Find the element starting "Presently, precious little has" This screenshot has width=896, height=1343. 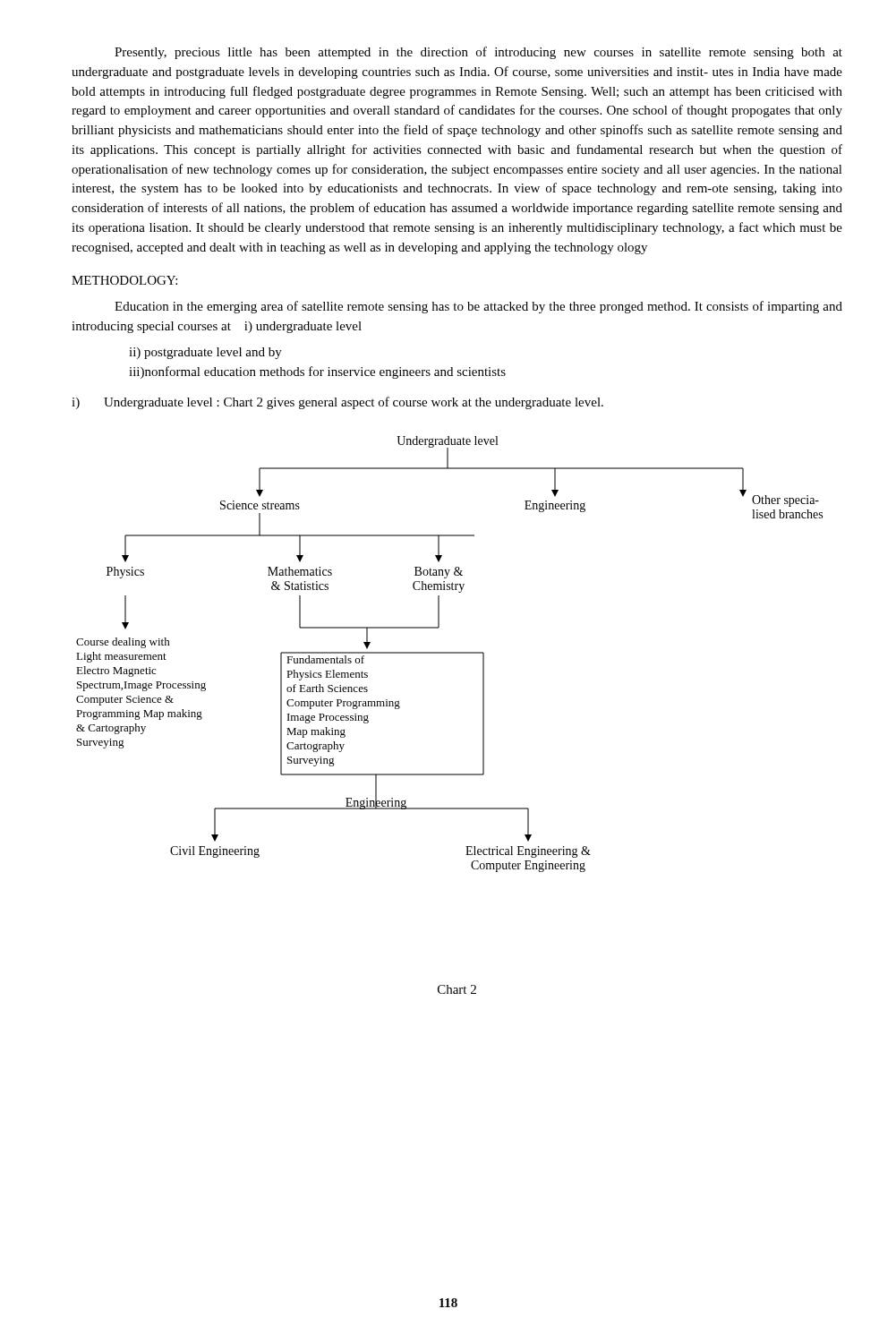[x=457, y=150]
